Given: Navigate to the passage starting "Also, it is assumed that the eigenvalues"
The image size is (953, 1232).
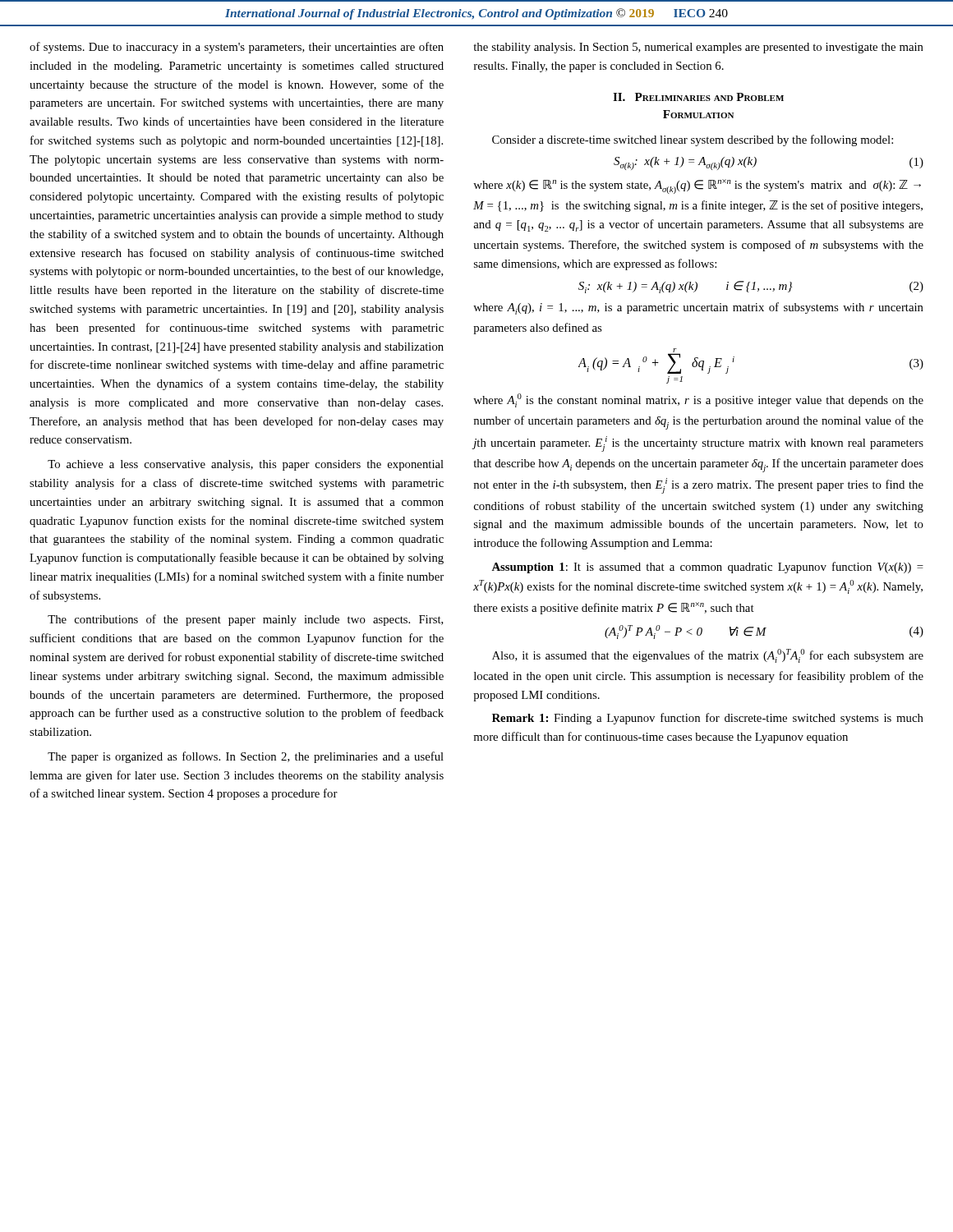Looking at the screenshot, I should coord(698,675).
